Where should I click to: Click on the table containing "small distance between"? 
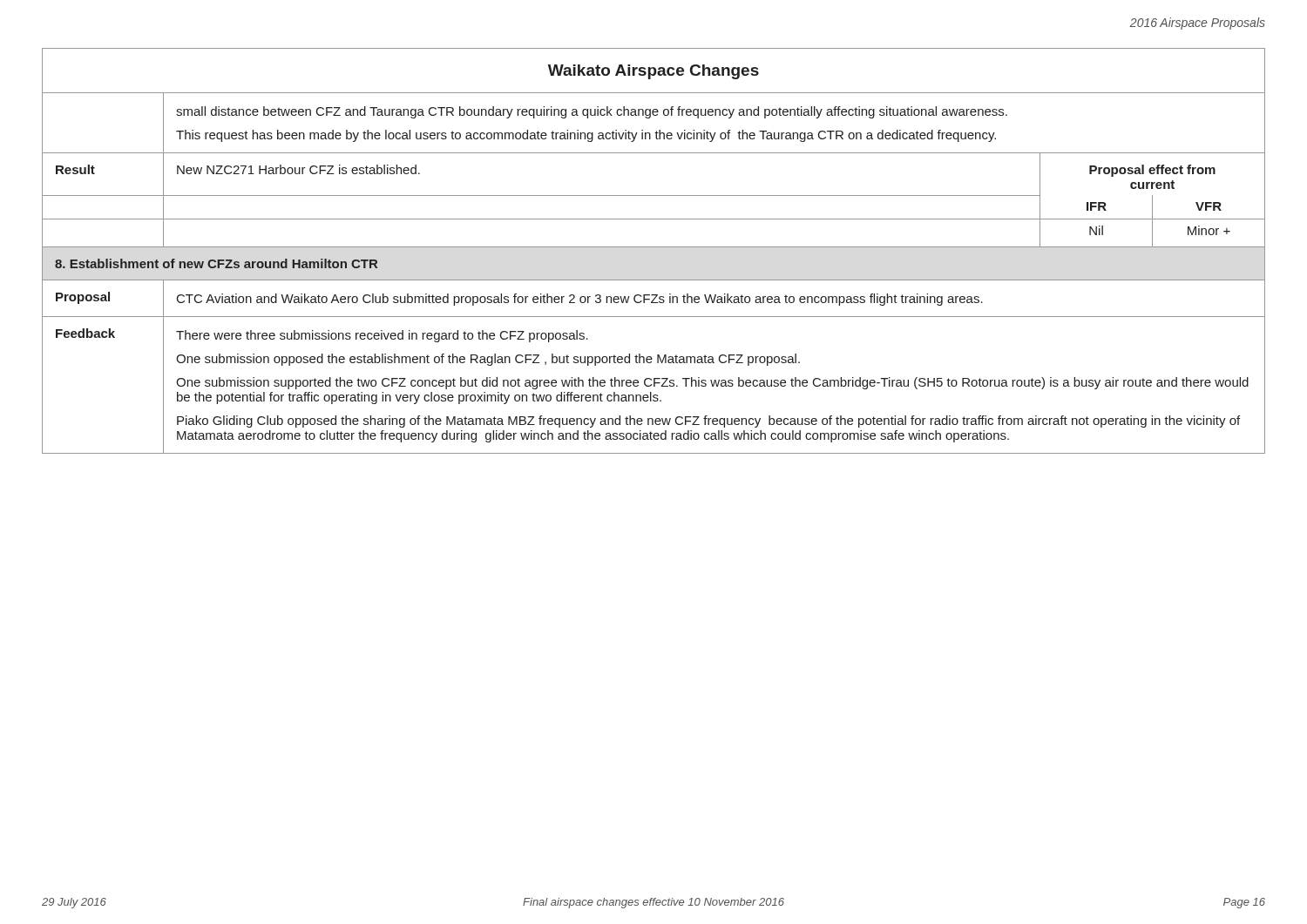coord(654,251)
